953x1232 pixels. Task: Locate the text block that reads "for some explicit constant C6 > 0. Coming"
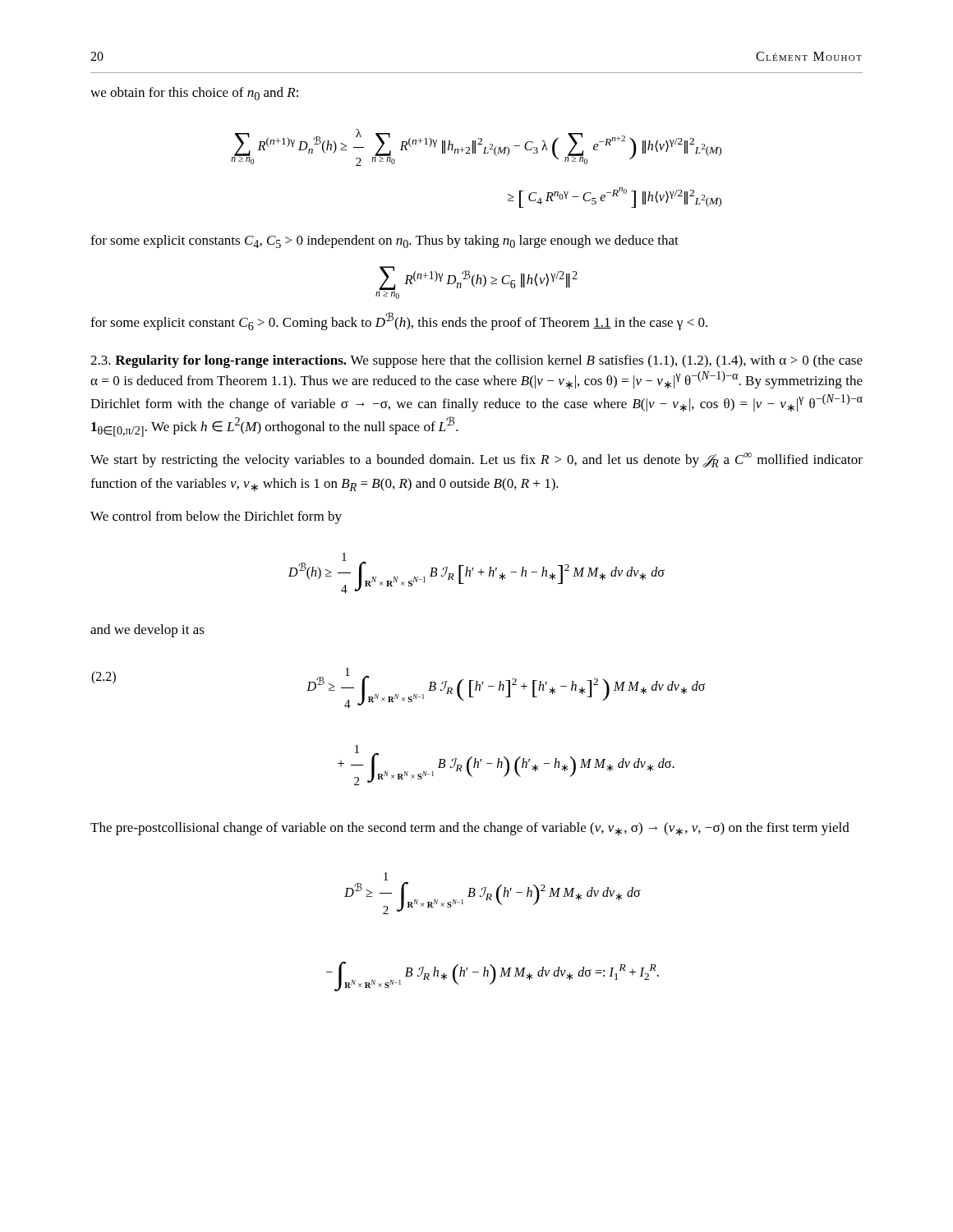(399, 322)
